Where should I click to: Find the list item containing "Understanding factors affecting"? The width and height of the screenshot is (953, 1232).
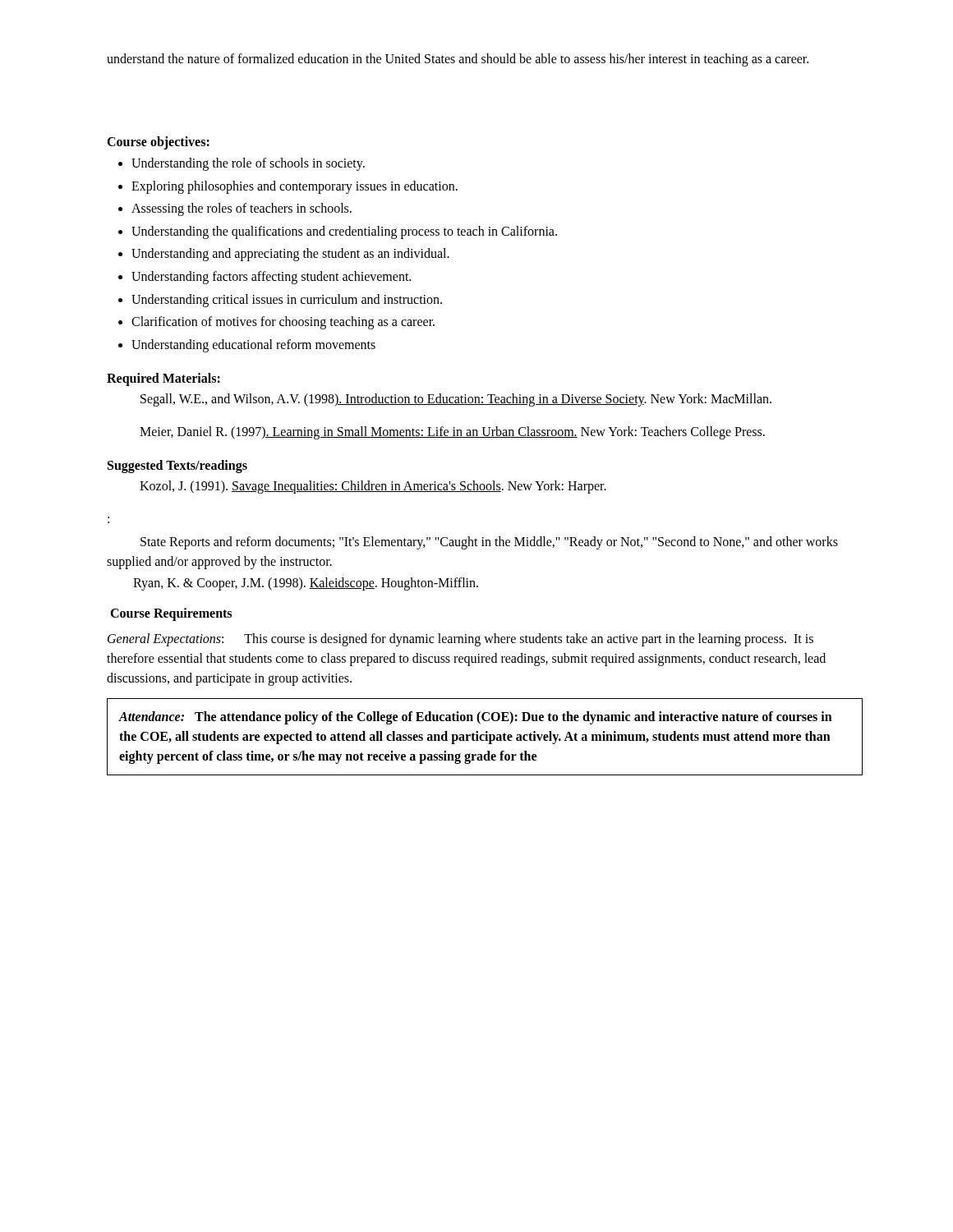[265, 278]
